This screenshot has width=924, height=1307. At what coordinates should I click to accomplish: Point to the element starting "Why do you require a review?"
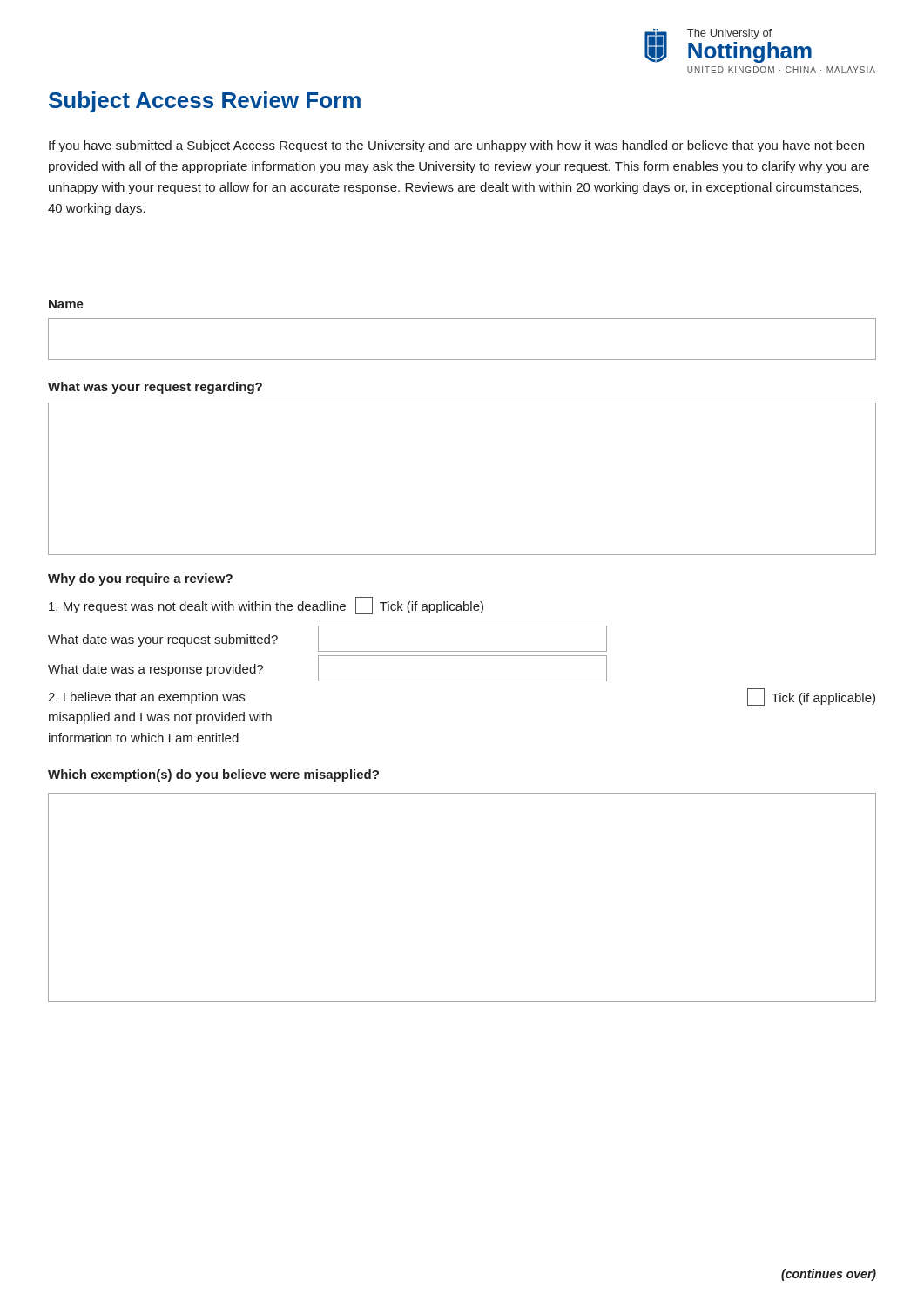[x=140, y=578]
